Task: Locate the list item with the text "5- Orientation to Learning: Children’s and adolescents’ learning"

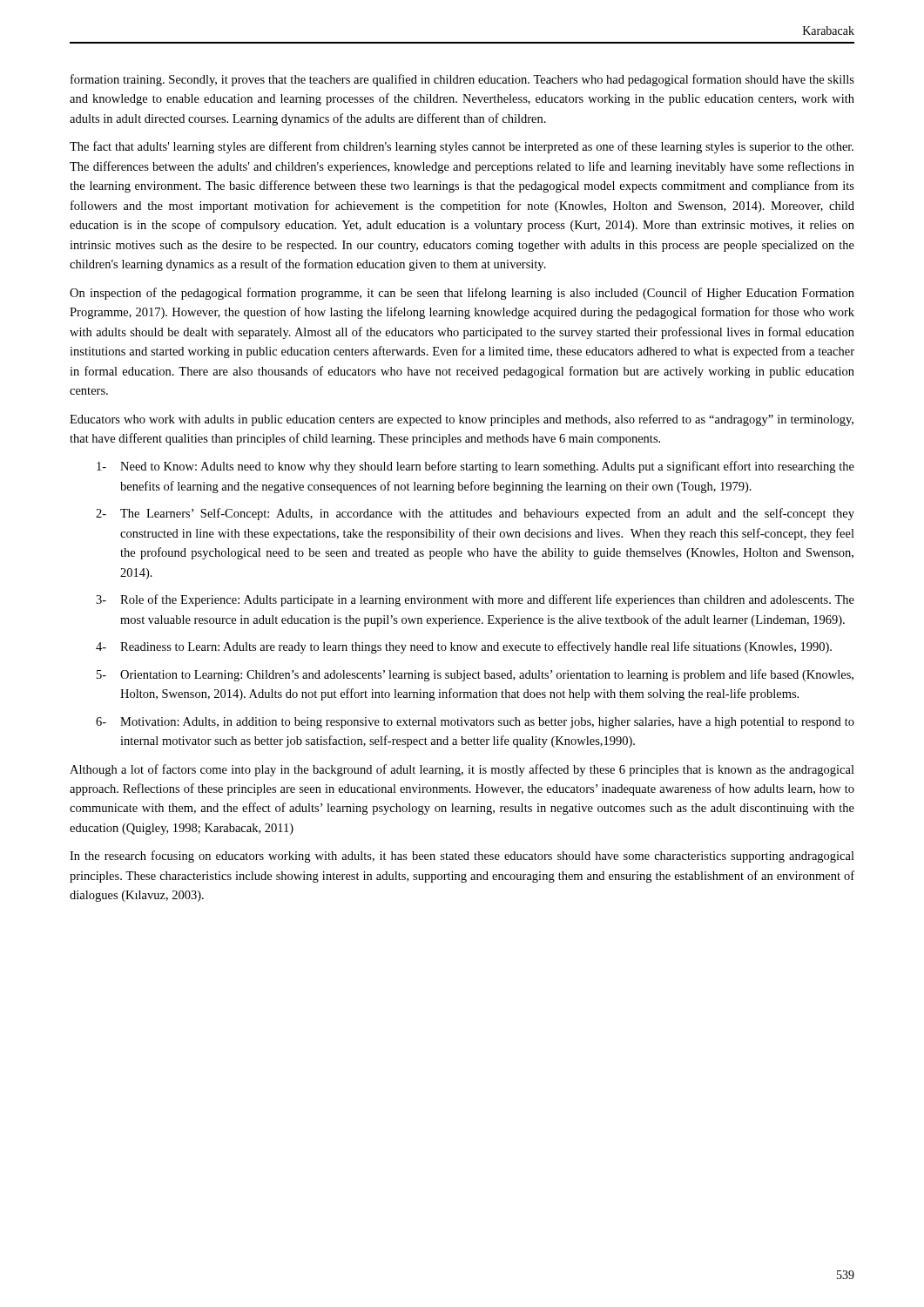Action: [475, 684]
